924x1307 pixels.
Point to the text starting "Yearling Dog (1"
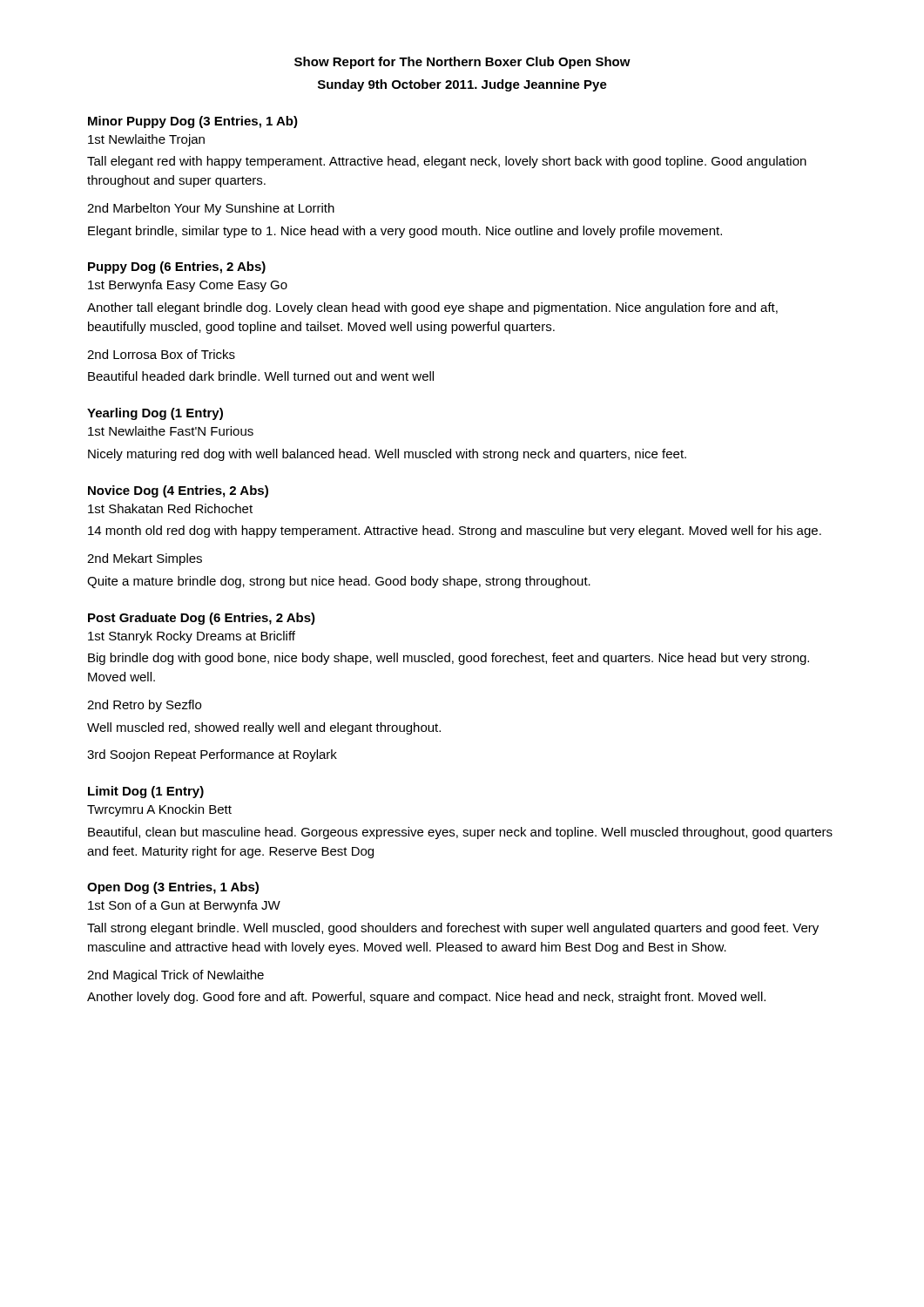coord(155,413)
